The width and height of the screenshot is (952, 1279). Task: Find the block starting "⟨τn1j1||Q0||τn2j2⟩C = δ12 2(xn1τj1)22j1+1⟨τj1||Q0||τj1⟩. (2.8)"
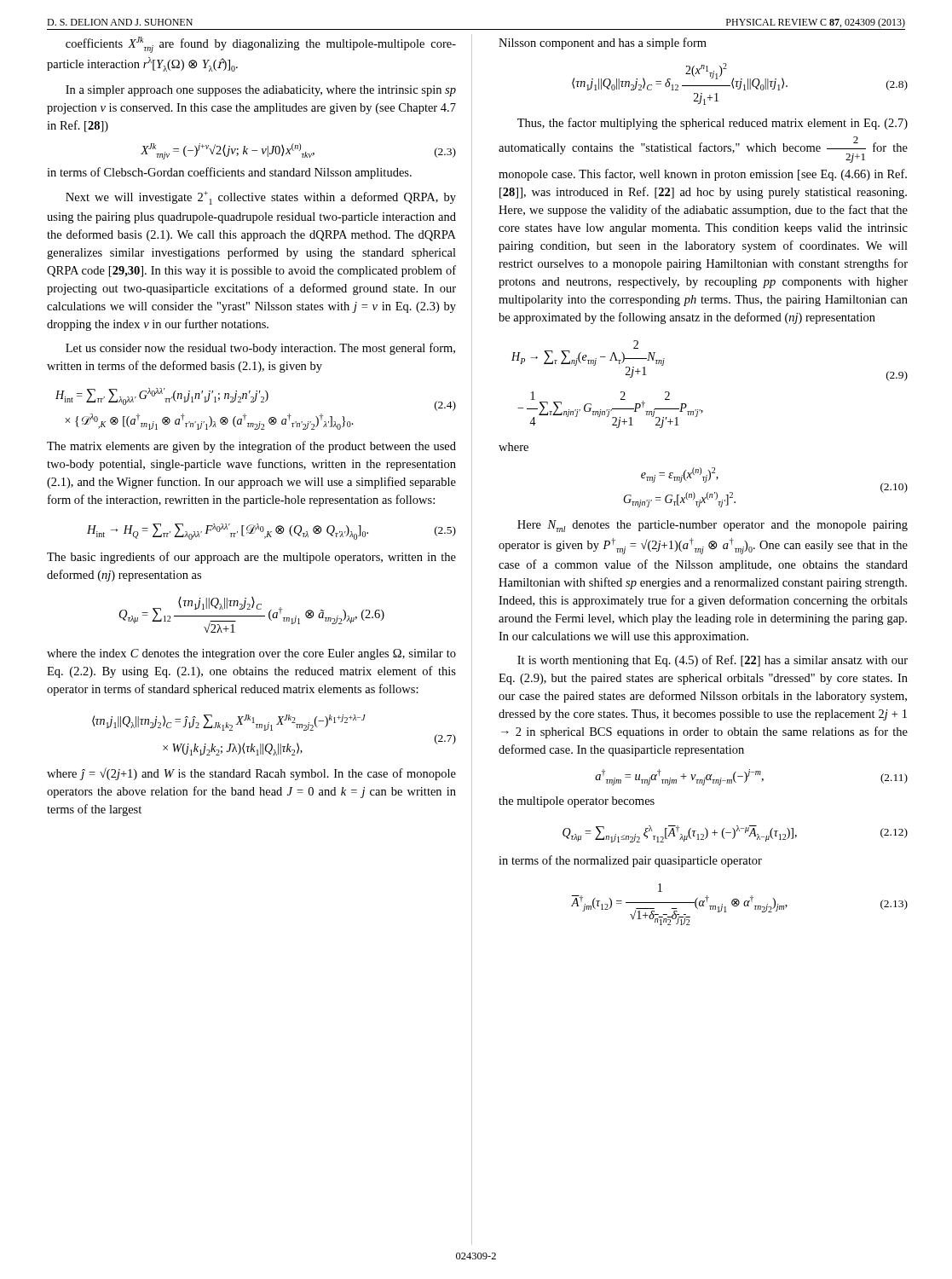tap(703, 84)
